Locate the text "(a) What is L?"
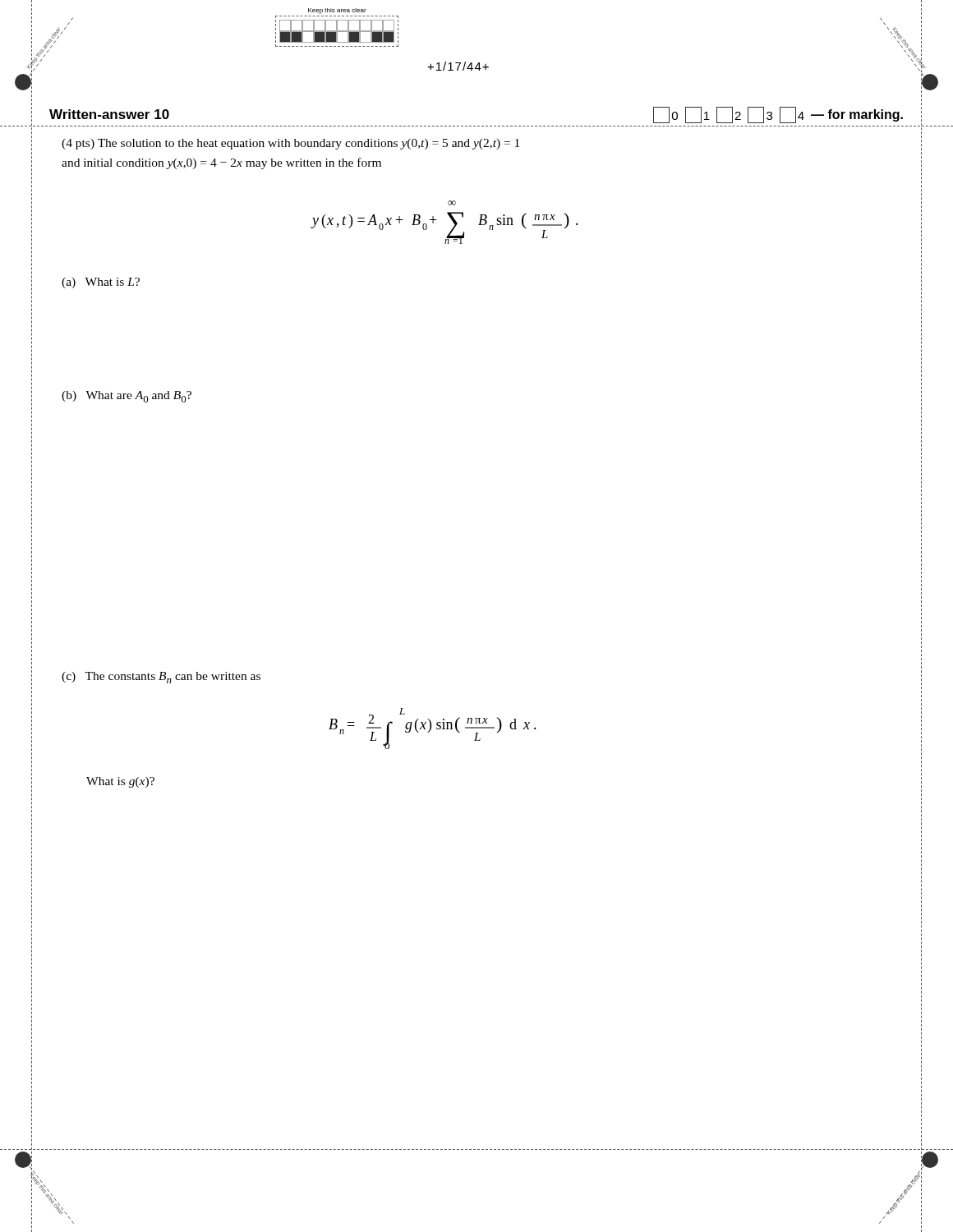This screenshot has height=1232, width=953. [101, 281]
